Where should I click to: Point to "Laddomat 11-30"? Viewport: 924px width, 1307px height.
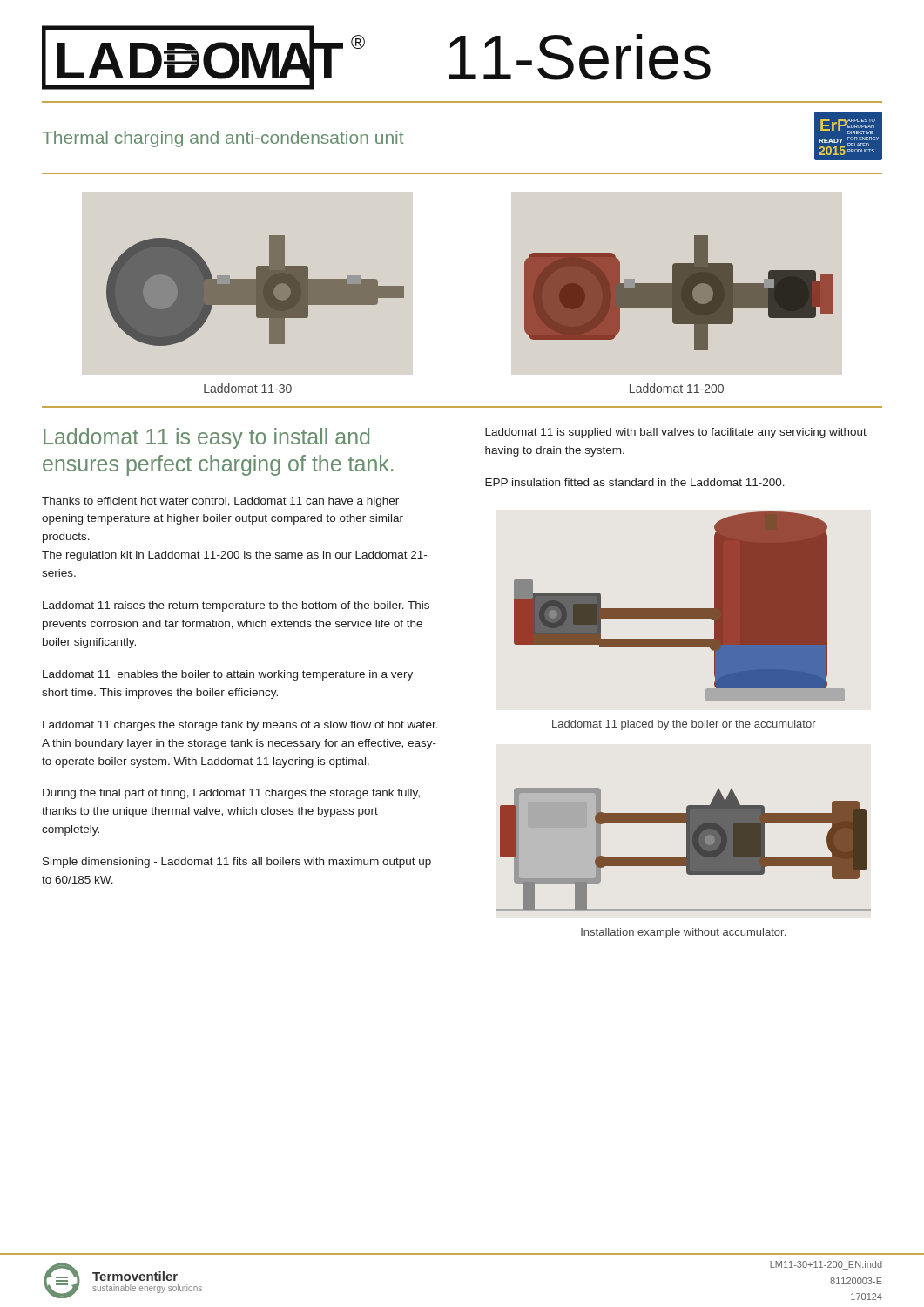(248, 389)
